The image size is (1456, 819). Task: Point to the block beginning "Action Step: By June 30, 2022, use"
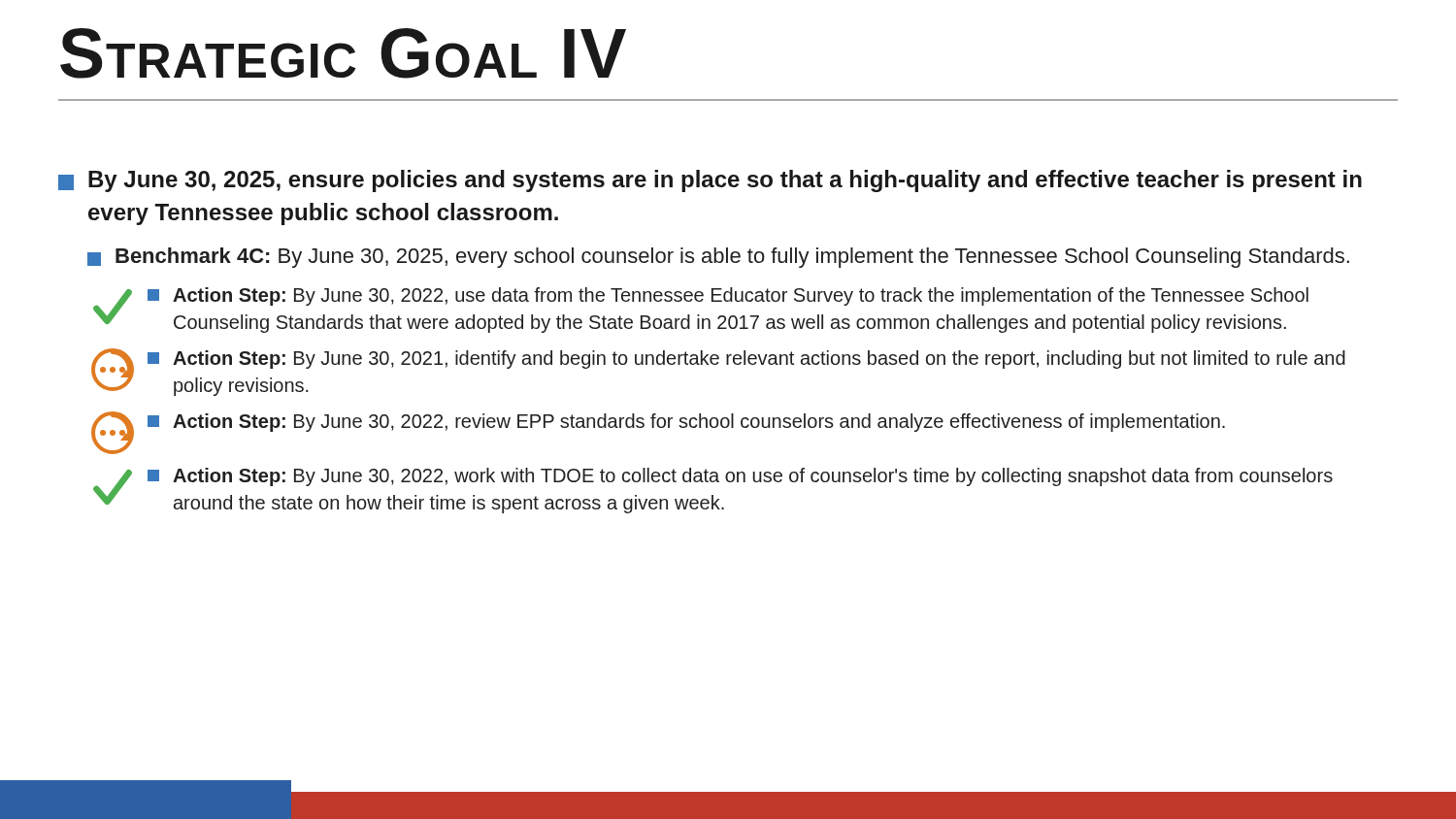[743, 309]
